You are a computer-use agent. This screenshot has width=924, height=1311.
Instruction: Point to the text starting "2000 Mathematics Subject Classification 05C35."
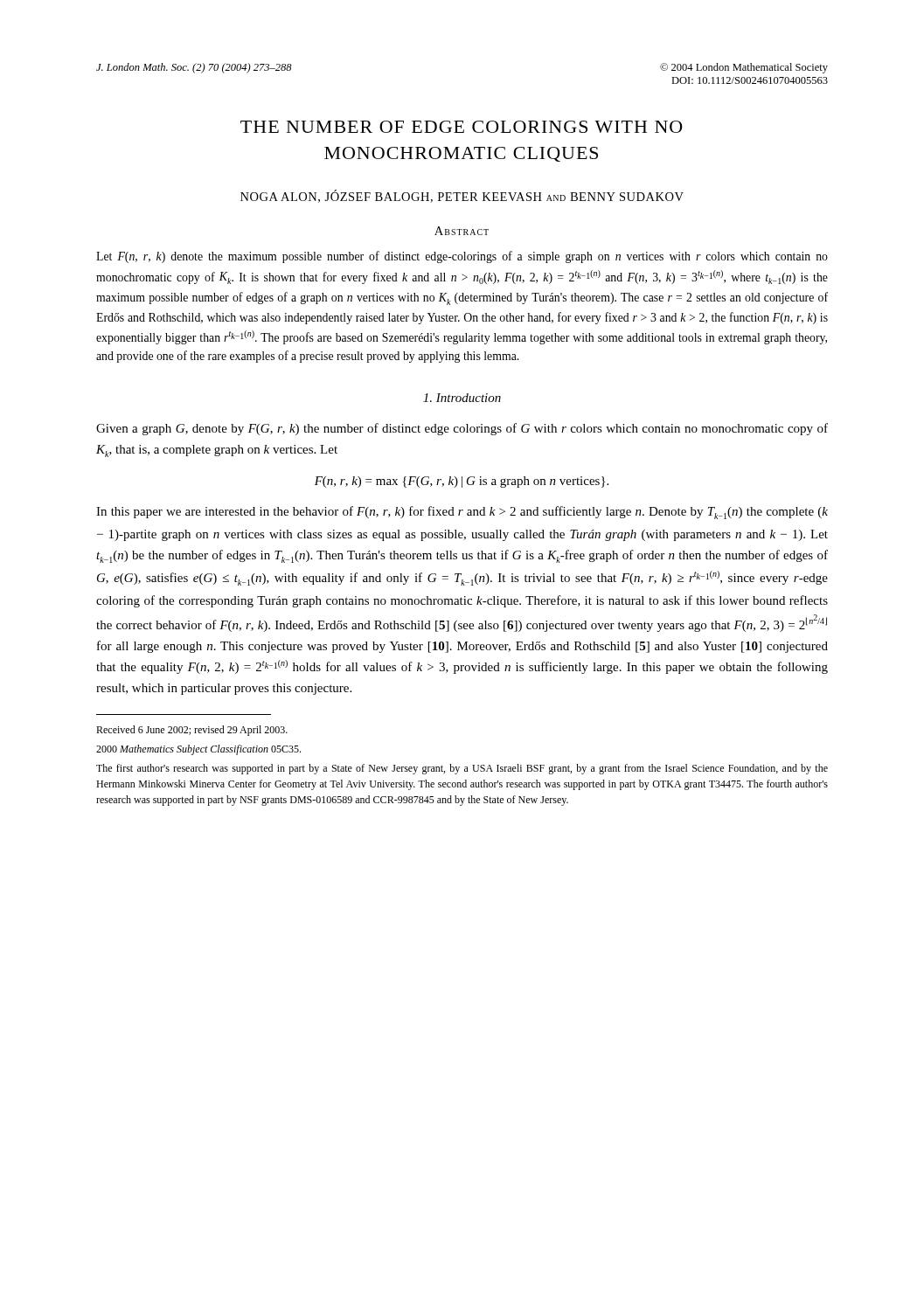pyautogui.click(x=199, y=749)
